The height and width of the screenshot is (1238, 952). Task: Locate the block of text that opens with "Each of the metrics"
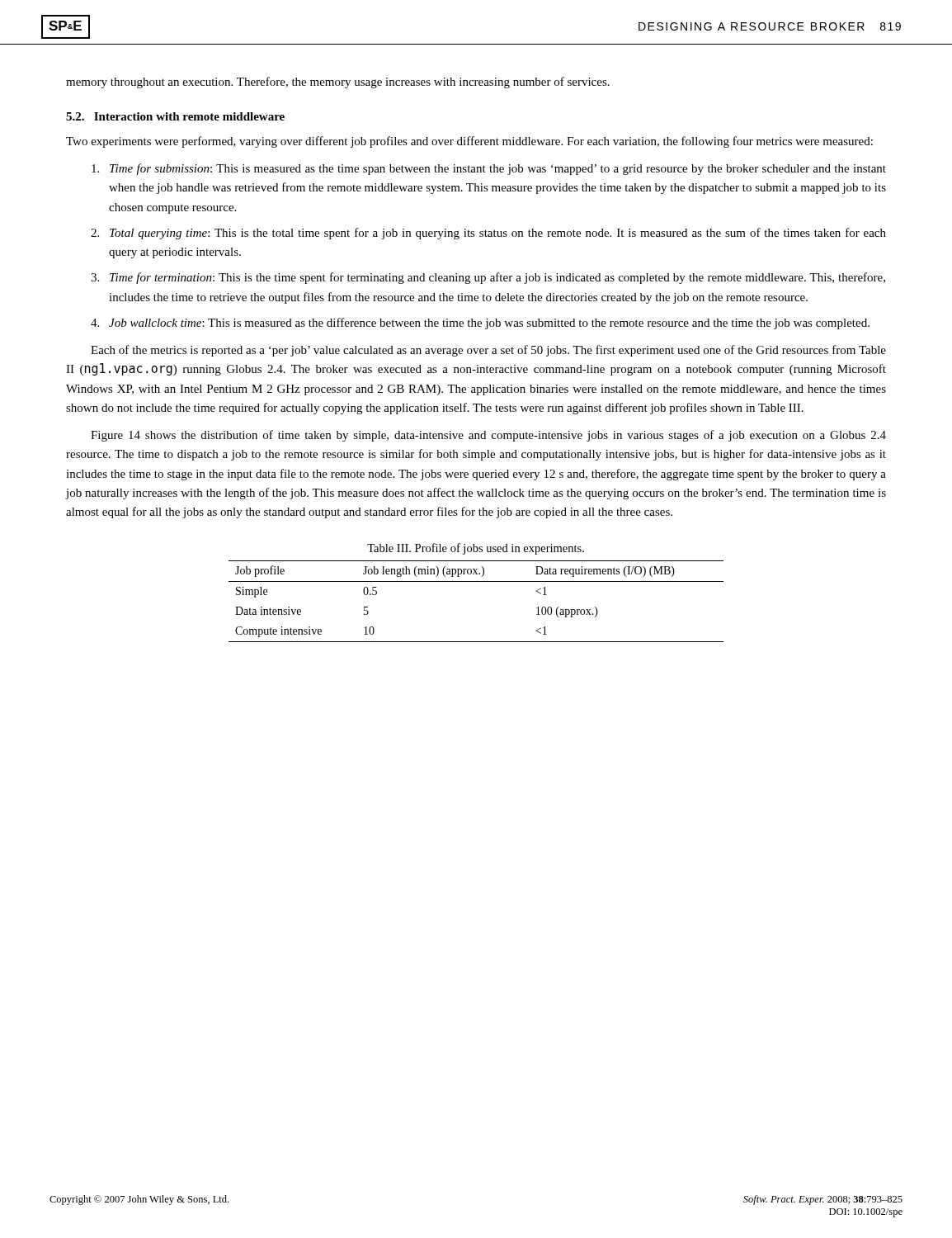(476, 379)
